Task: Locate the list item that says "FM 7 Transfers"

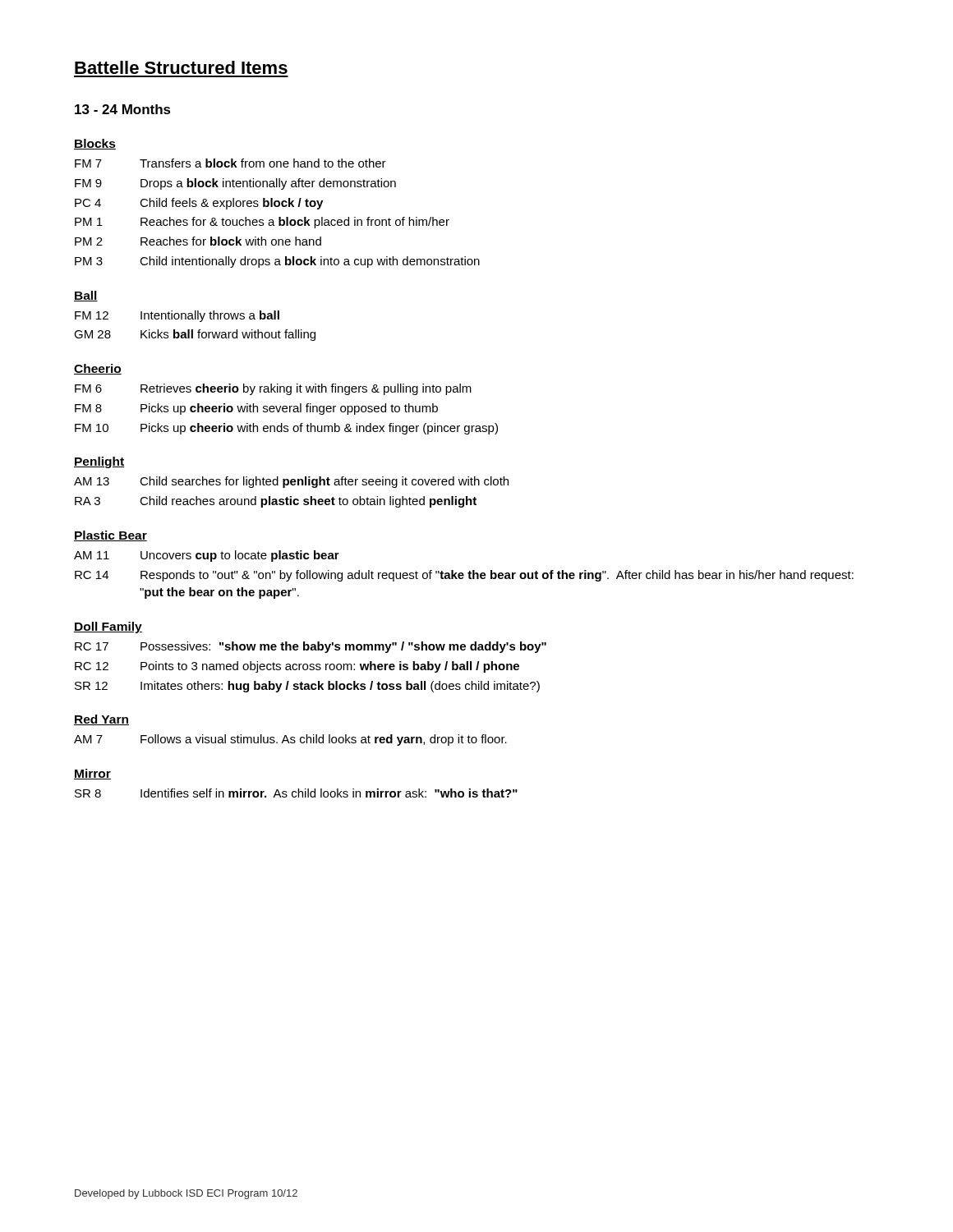Action: [x=230, y=163]
